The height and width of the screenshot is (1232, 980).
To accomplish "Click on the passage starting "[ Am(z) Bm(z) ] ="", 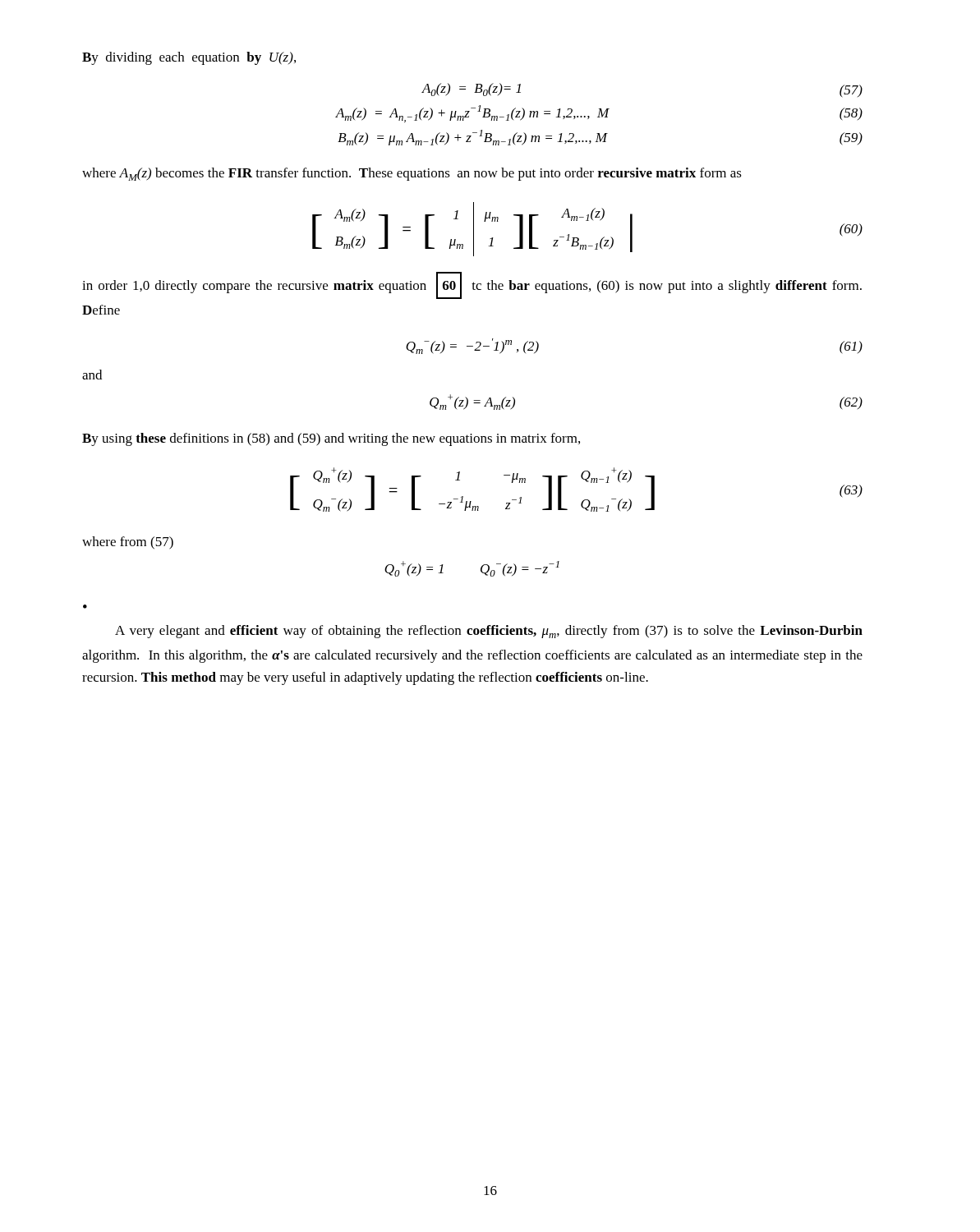I will click(x=472, y=229).
